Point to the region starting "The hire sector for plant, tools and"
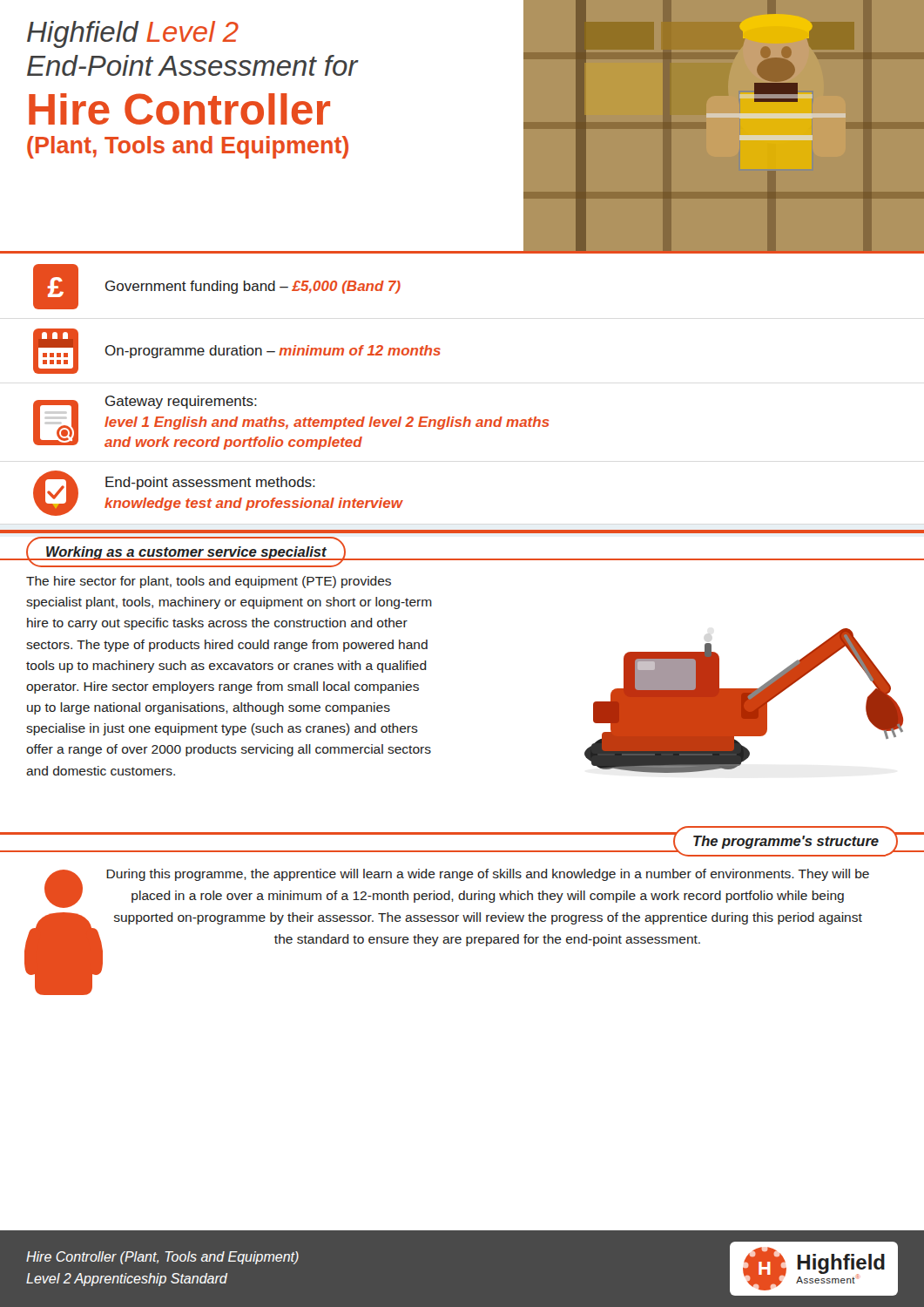The image size is (924, 1307). pyautogui.click(x=229, y=676)
